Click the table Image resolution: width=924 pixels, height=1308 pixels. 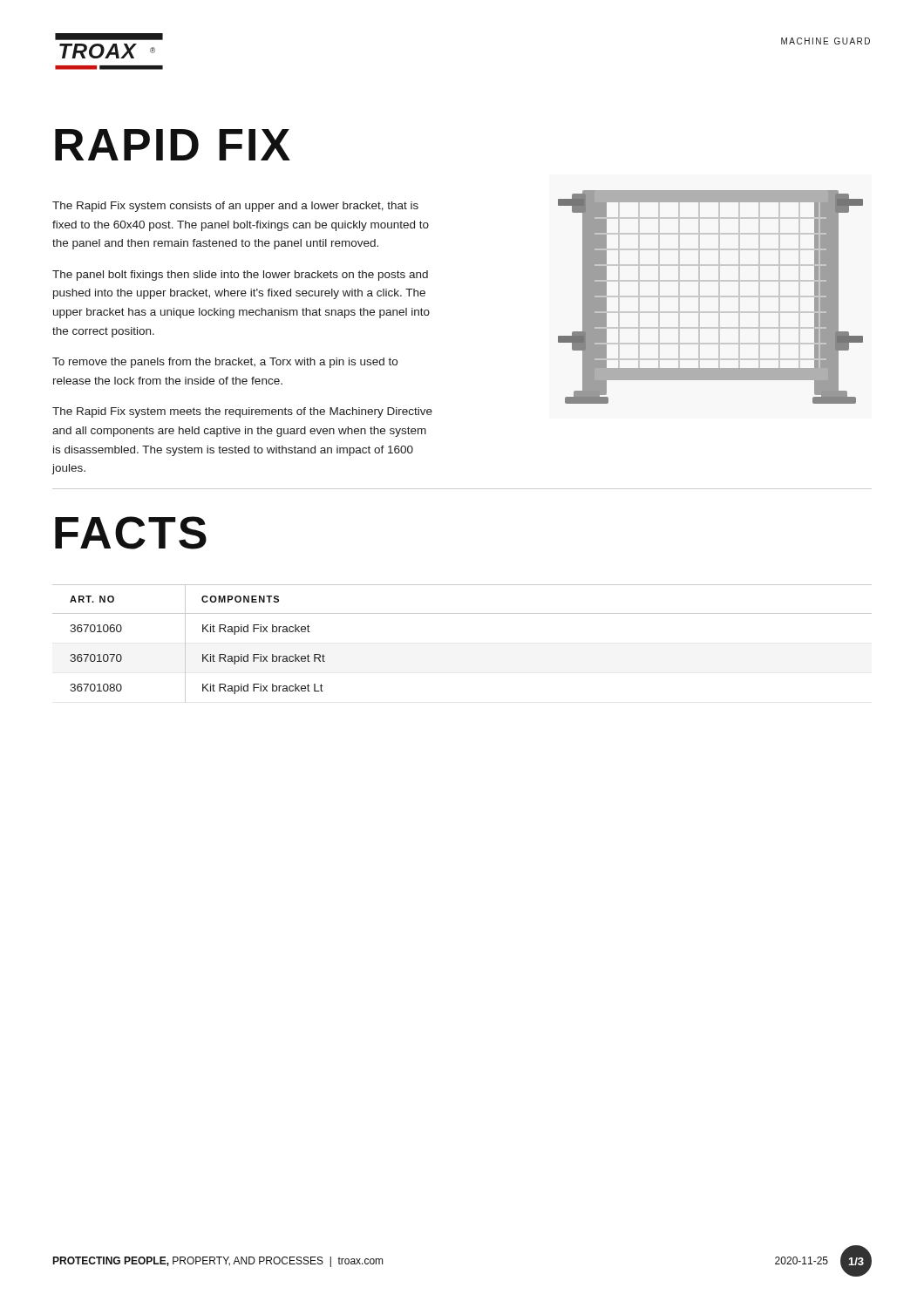click(x=462, y=644)
